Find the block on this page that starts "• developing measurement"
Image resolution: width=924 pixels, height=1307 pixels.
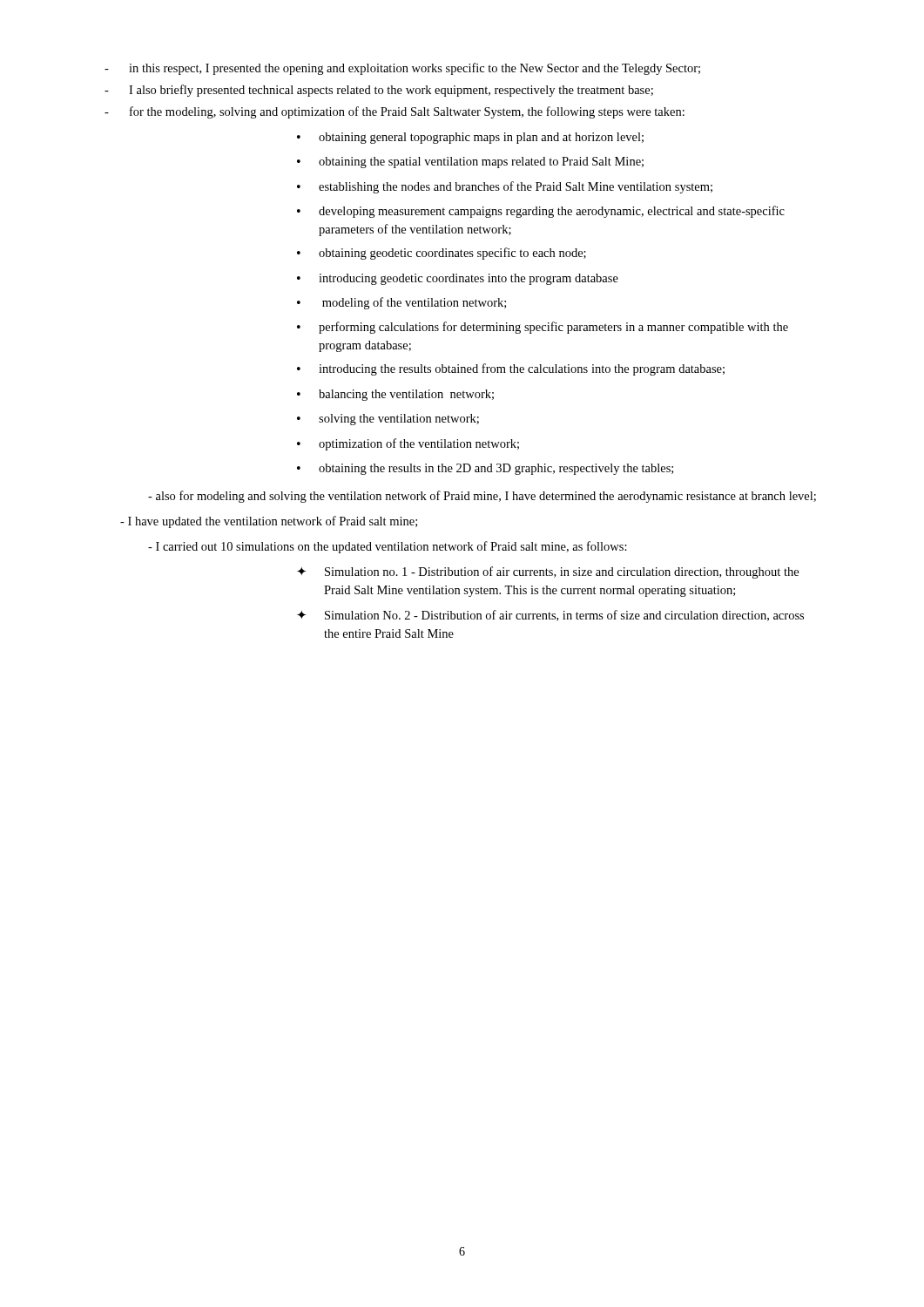tap(558, 221)
